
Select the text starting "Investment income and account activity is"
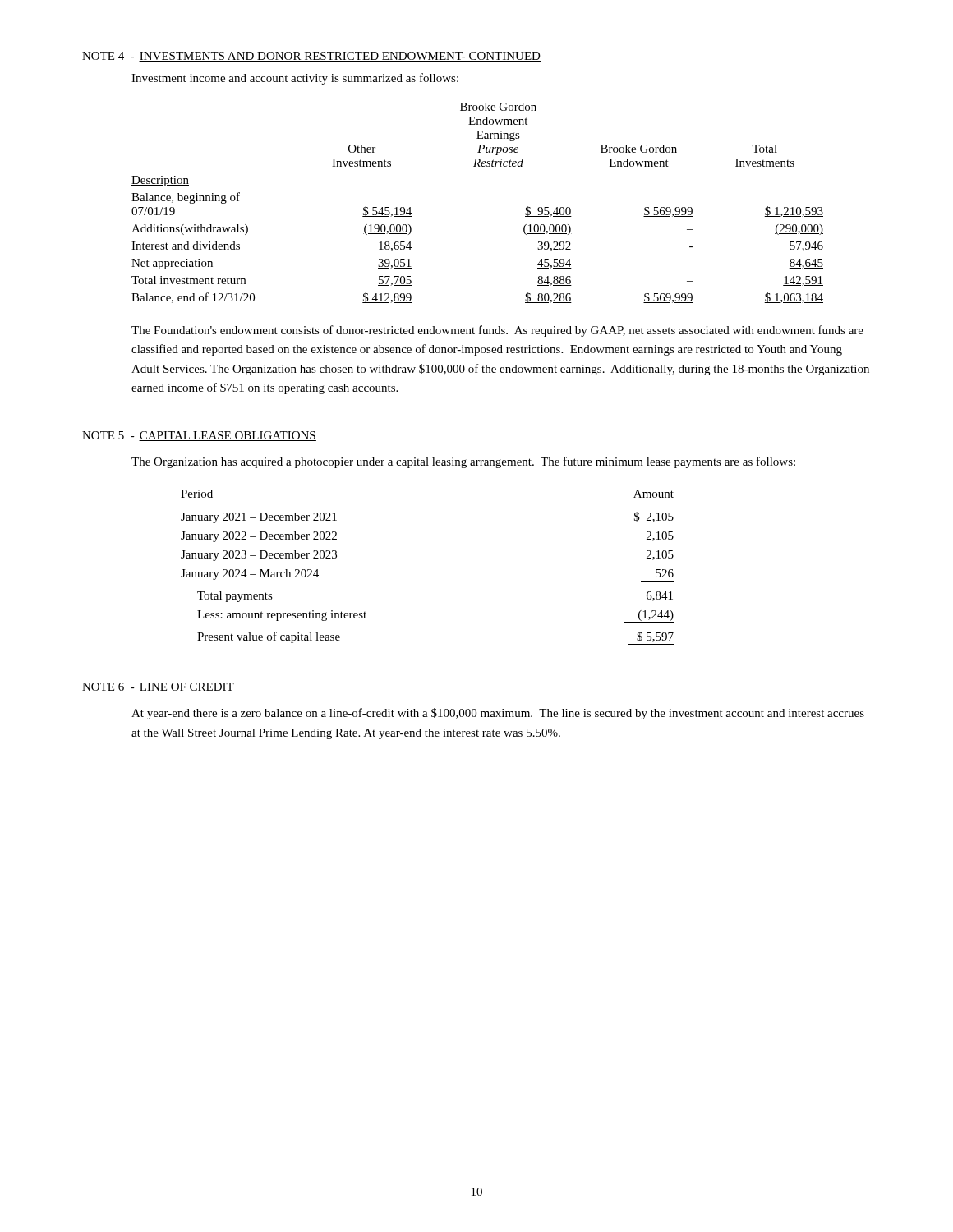tap(295, 78)
